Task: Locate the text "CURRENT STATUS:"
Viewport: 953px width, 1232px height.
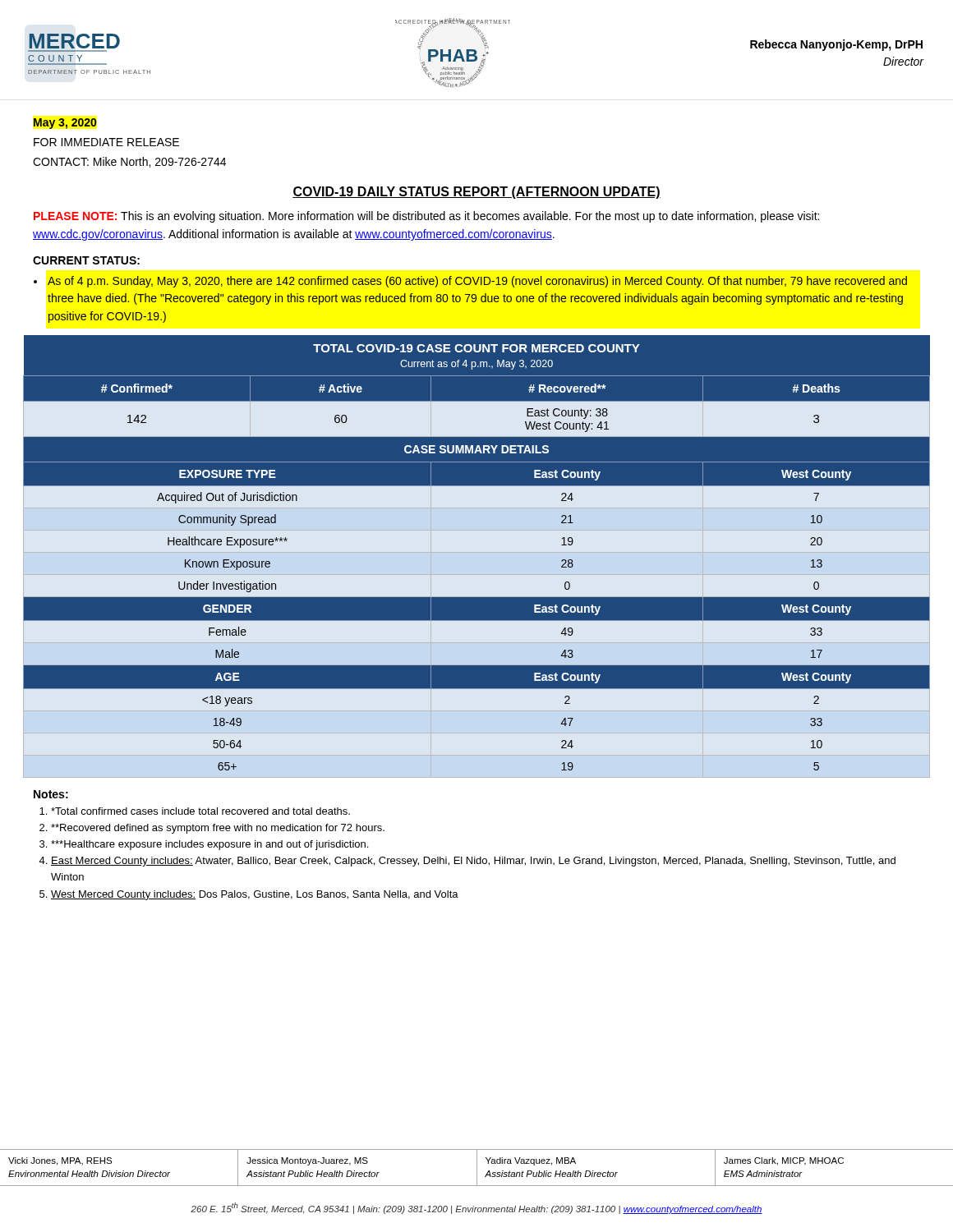Action: point(87,260)
